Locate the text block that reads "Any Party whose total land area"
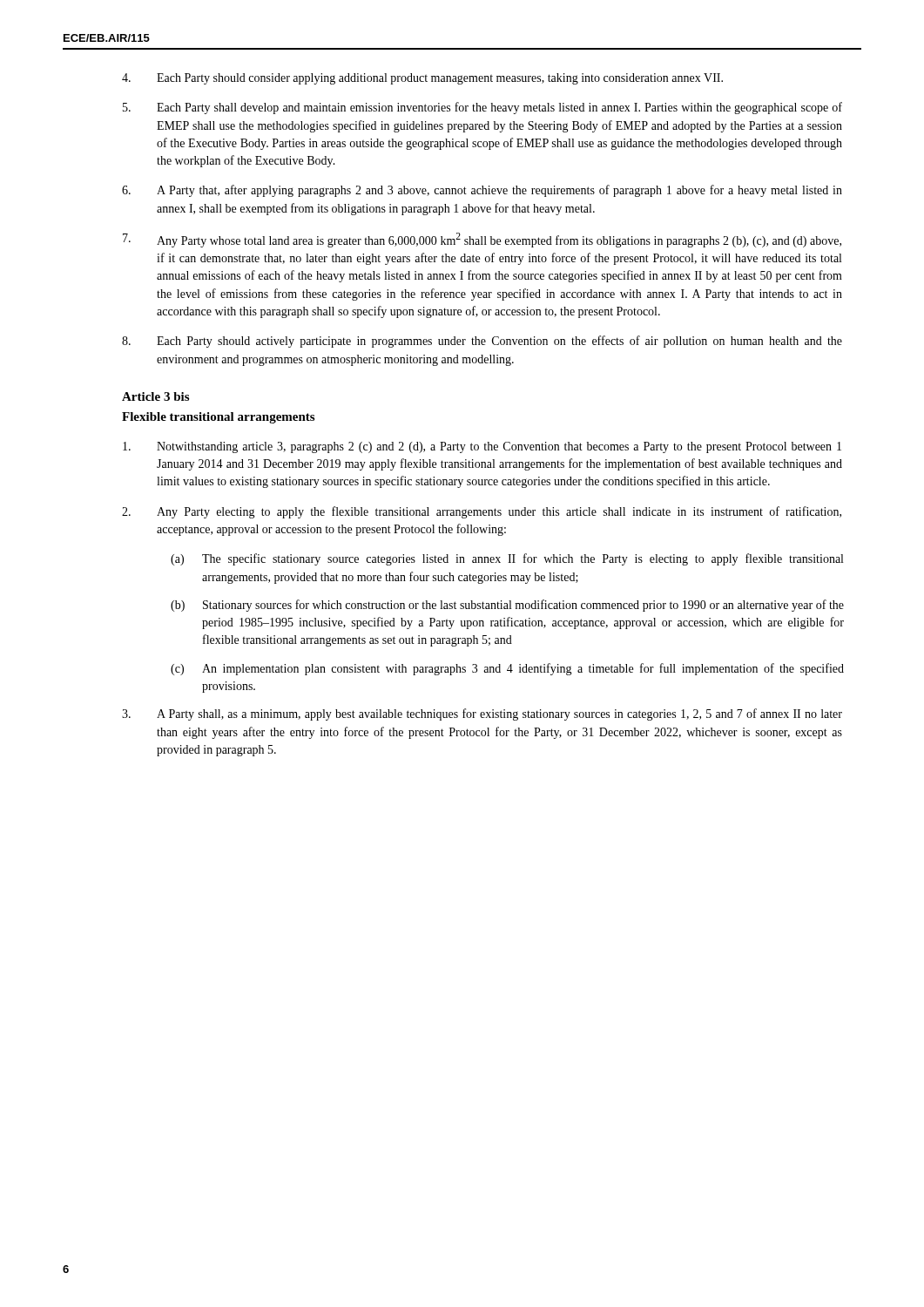 tap(482, 276)
